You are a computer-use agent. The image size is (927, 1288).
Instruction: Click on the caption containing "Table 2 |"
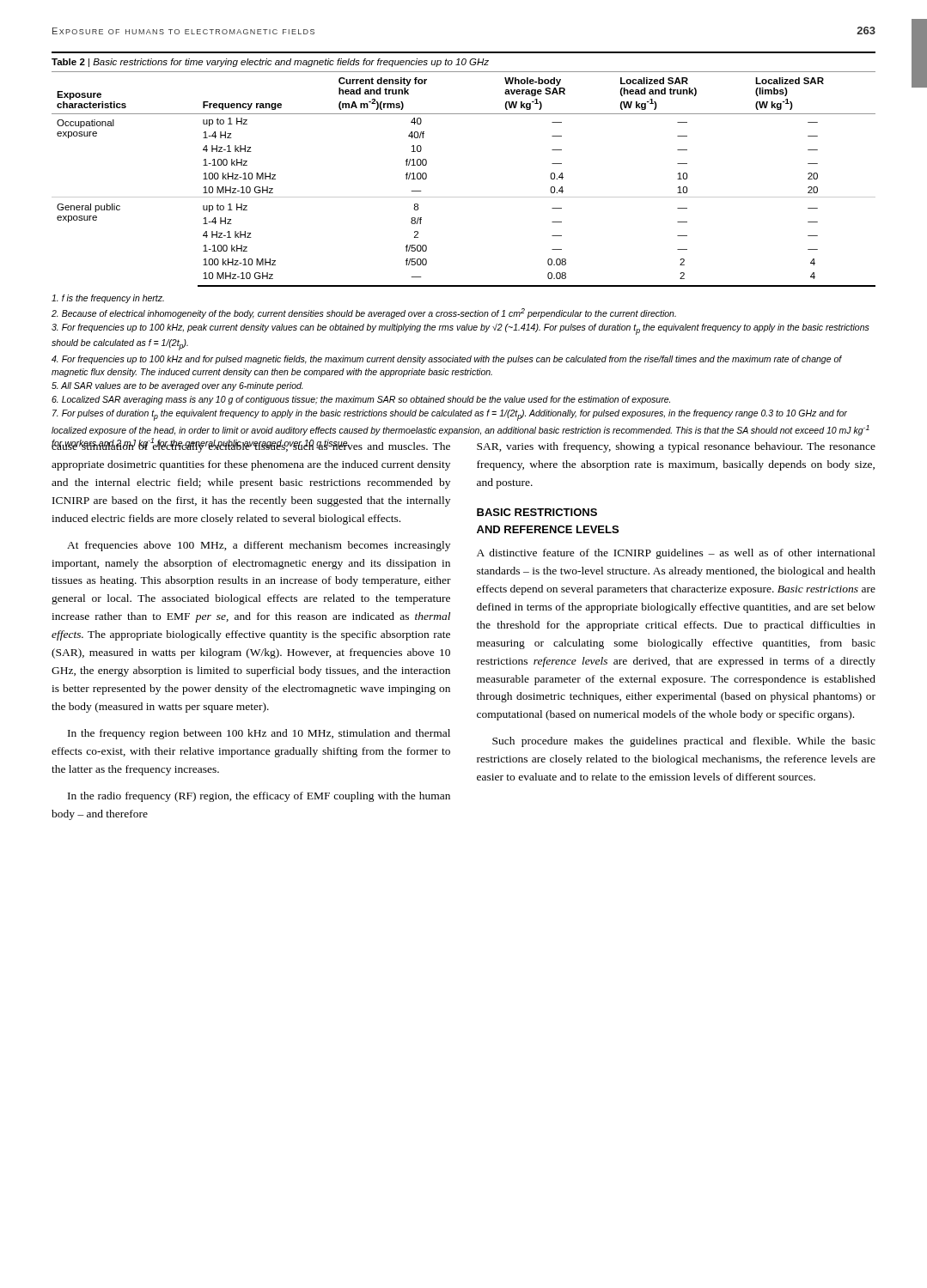click(270, 62)
